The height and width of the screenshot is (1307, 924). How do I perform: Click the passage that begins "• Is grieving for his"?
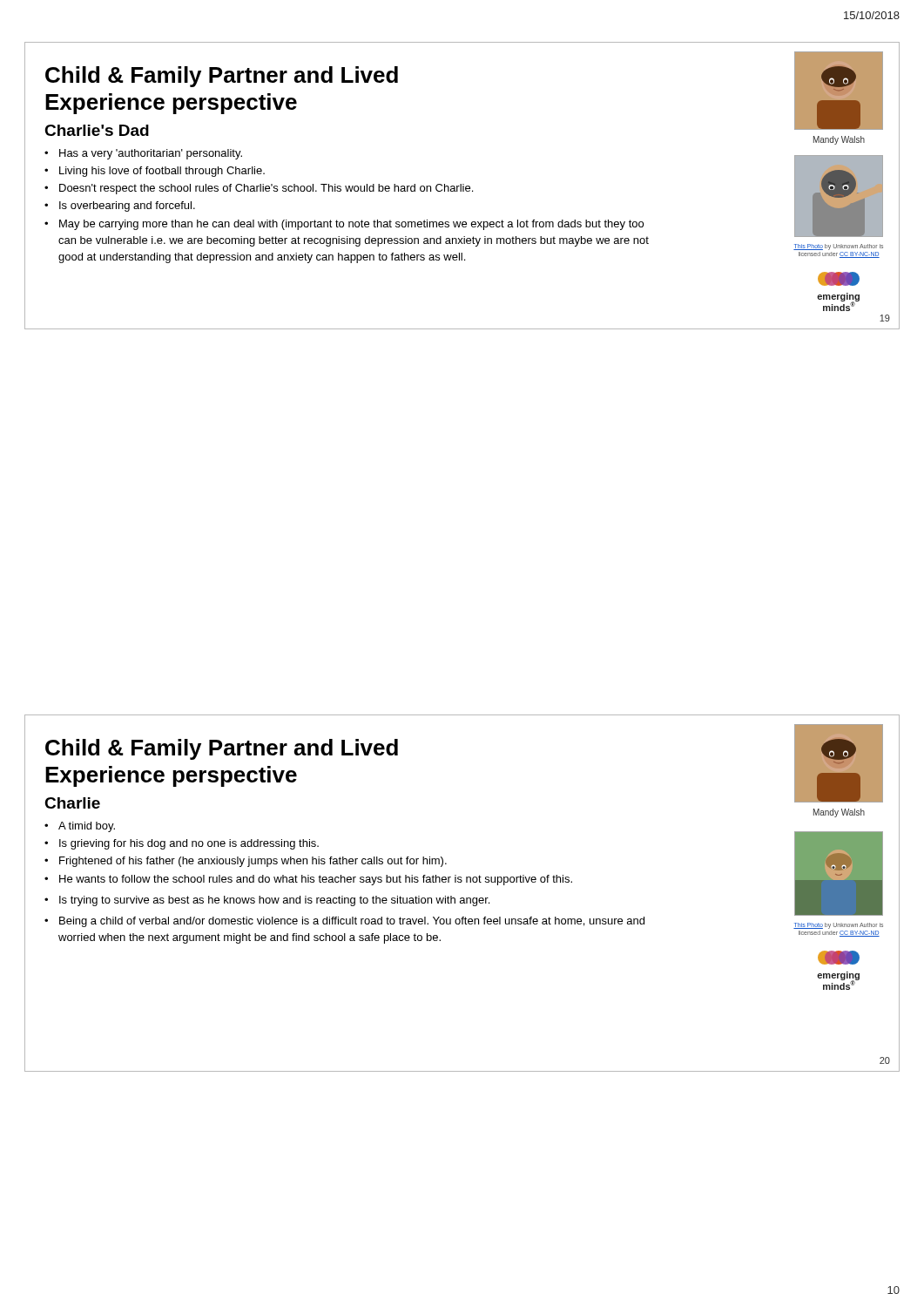coord(182,843)
